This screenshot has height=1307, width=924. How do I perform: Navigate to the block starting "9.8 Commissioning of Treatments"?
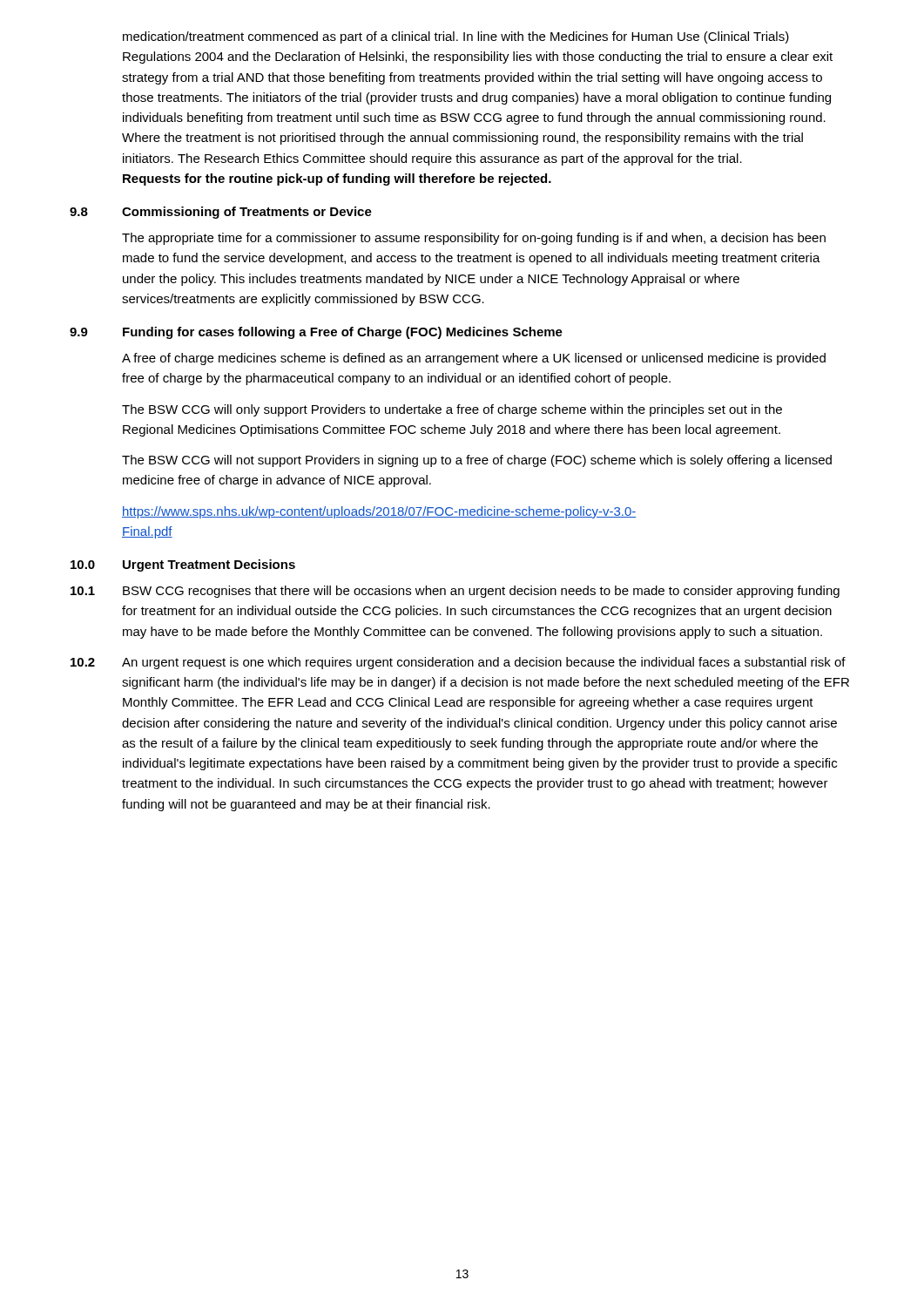point(221,211)
